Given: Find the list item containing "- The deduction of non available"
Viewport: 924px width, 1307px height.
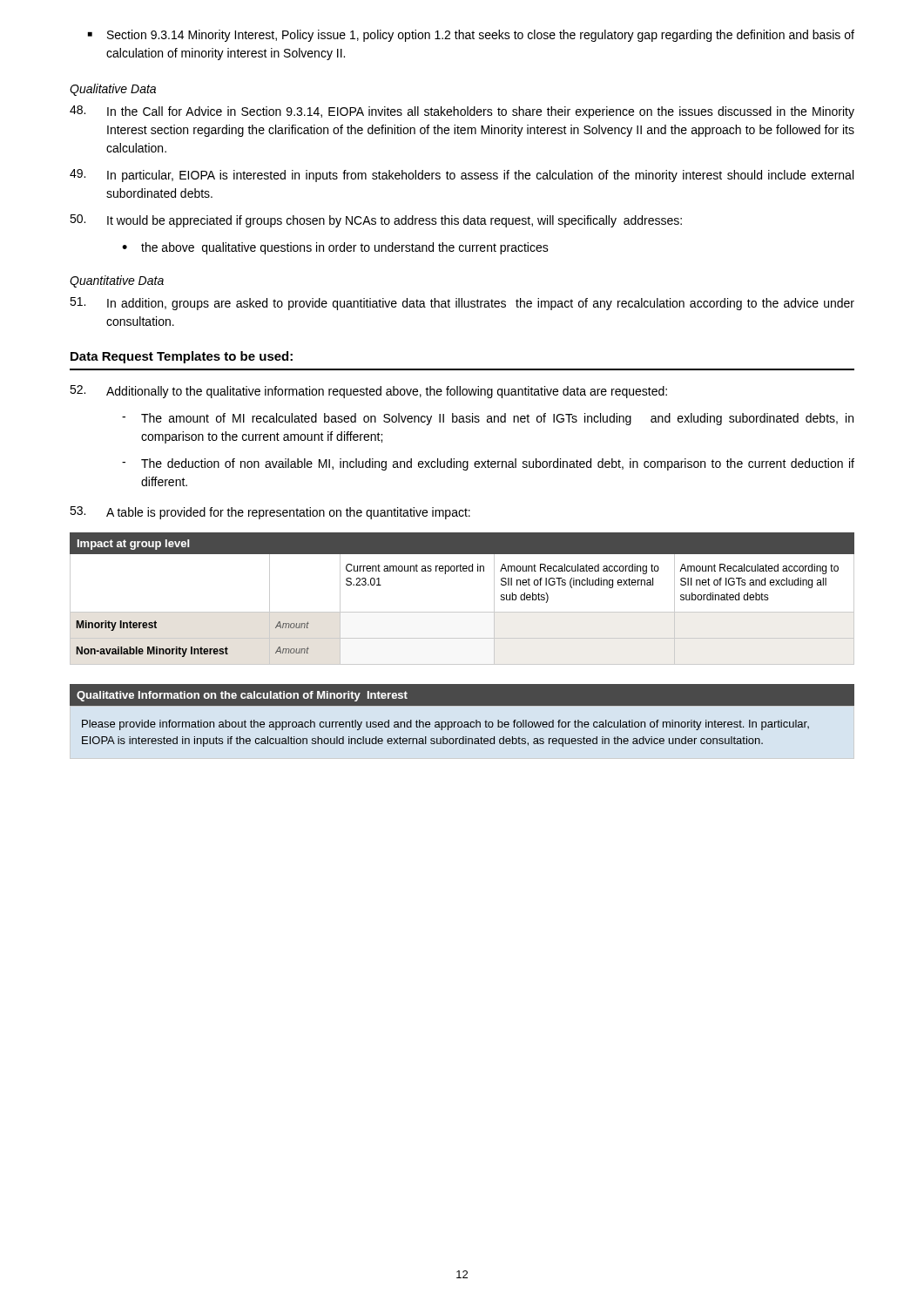Looking at the screenshot, I should pyautogui.click(x=488, y=473).
